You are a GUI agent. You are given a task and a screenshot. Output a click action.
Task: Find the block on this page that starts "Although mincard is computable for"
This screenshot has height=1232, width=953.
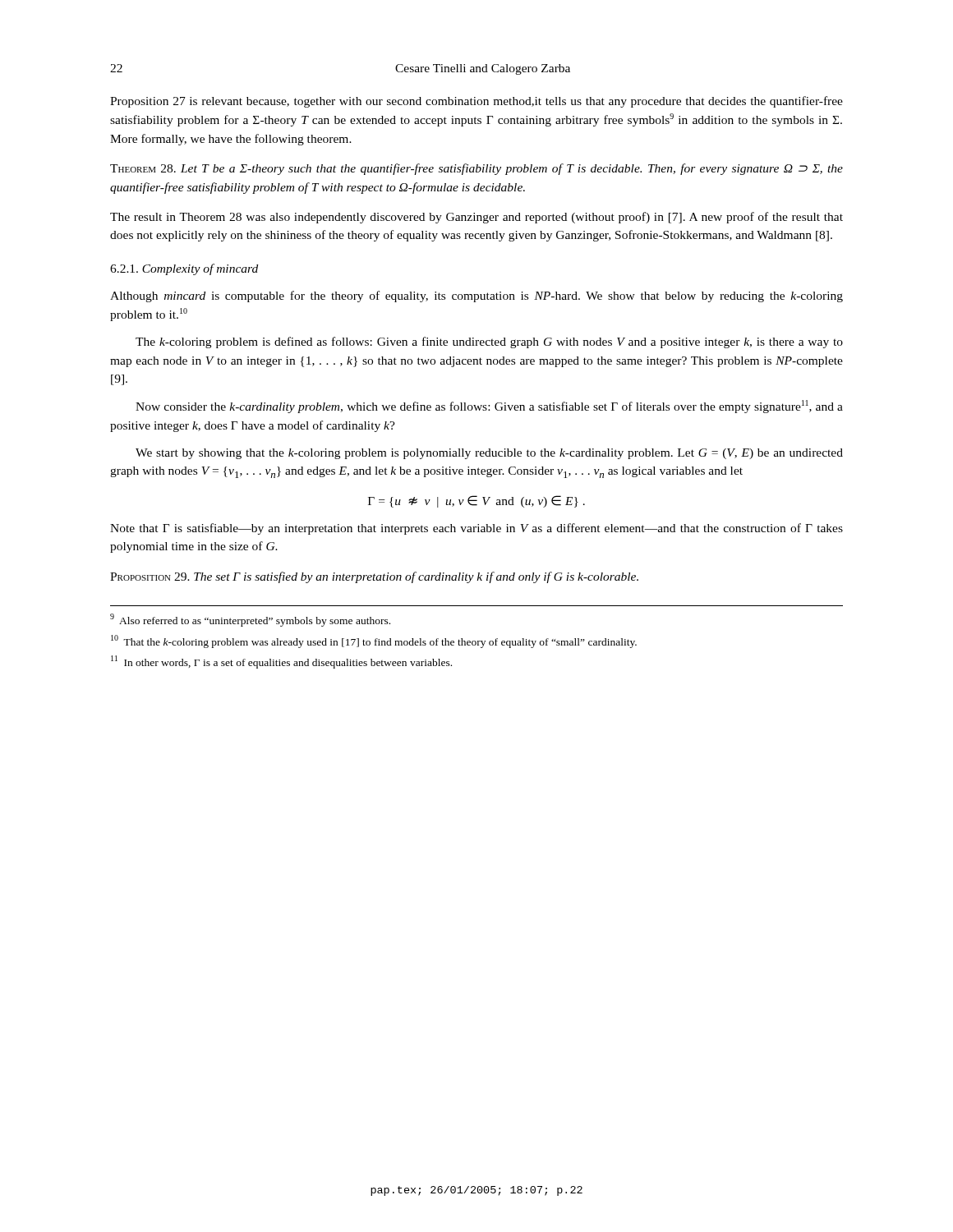tap(476, 305)
